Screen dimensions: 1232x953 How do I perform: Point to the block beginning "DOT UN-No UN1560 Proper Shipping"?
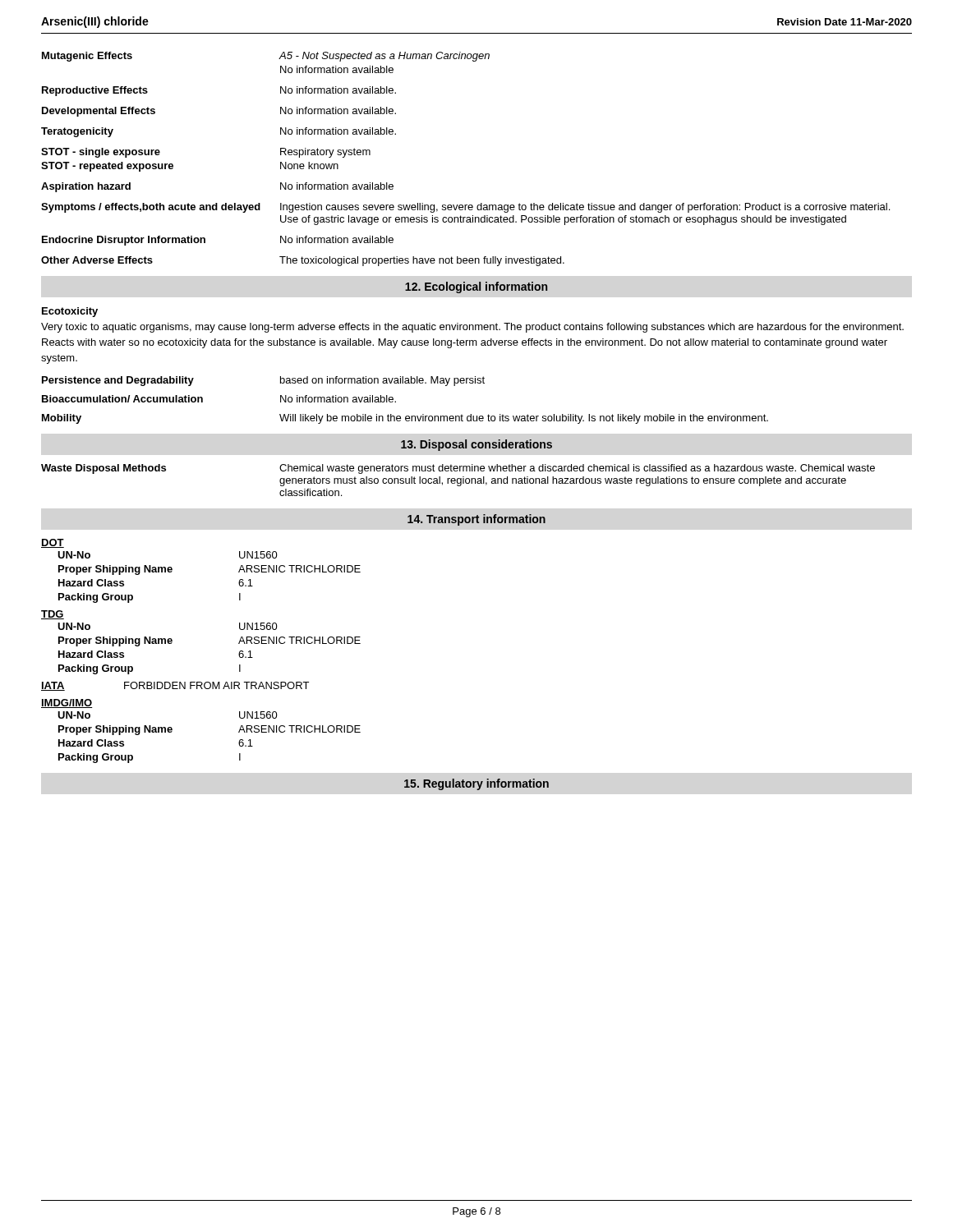(x=53, y=543)
